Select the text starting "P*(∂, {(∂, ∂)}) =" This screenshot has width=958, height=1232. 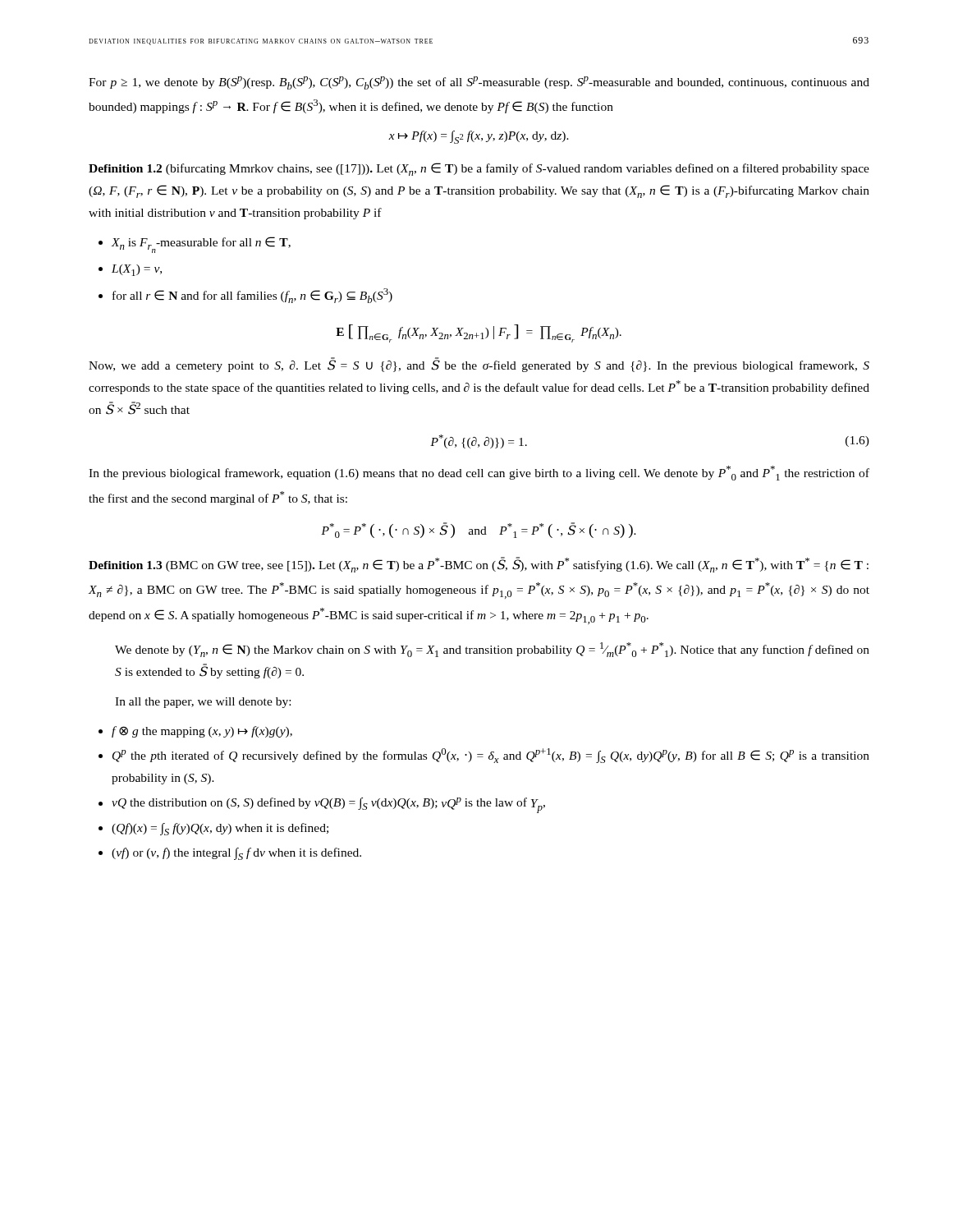479,440
